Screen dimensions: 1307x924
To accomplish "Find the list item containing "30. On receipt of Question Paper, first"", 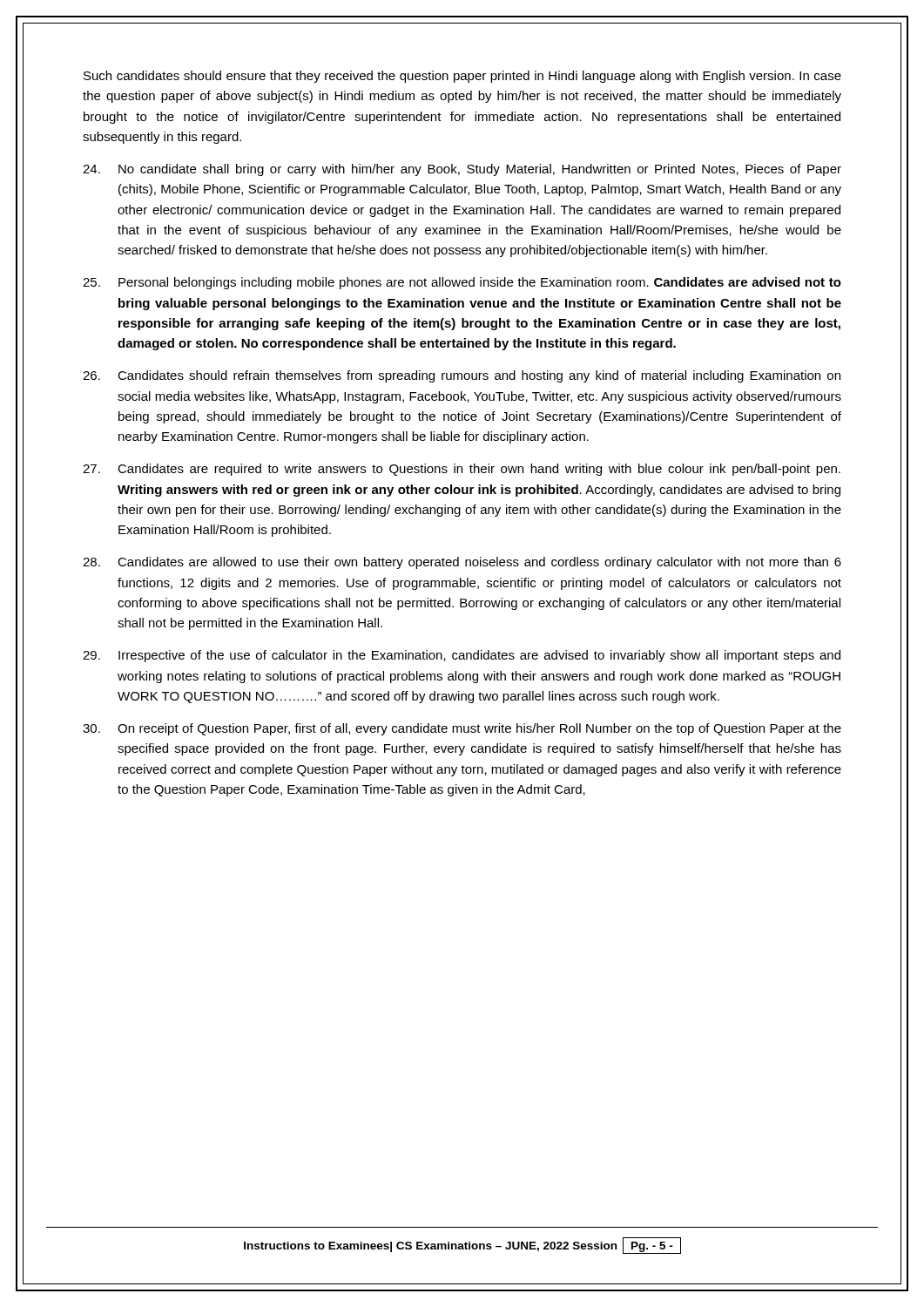I will (462, 758).
